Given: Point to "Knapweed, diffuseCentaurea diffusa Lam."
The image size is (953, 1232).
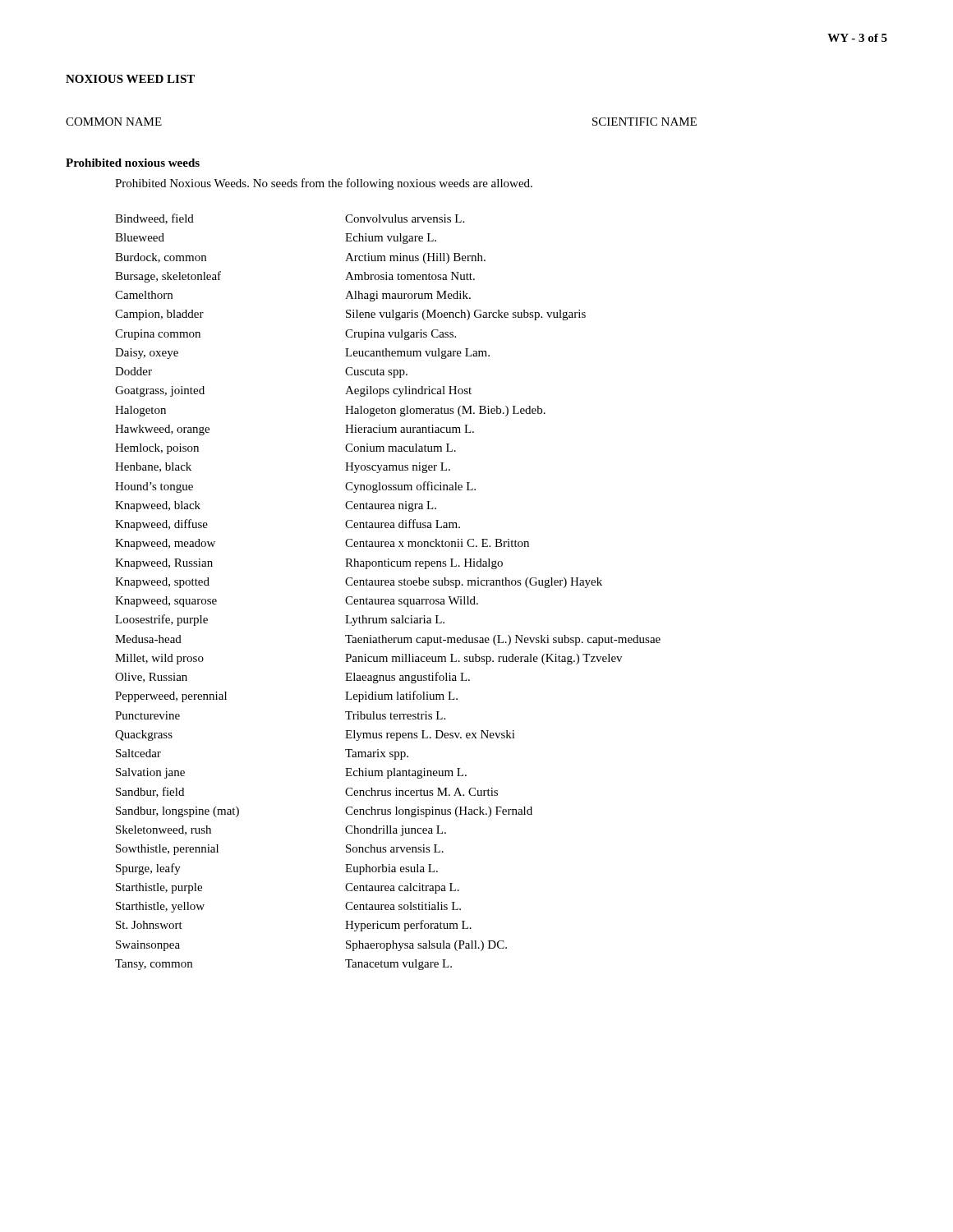Looking at the screenshot, I should pyautogui.click(x=163, y=524).
